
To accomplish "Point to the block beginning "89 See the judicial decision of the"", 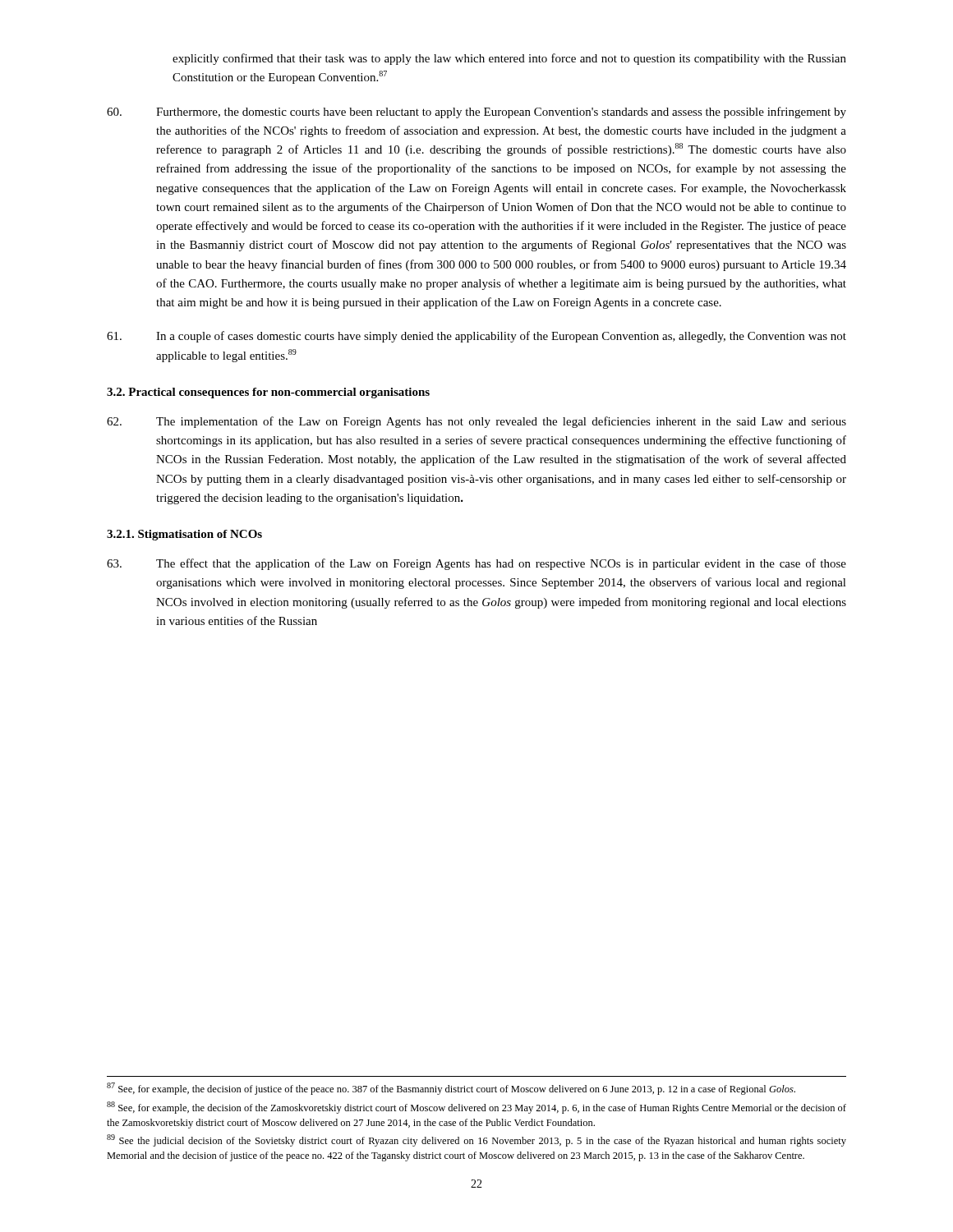I will (x=476, y=1147).
